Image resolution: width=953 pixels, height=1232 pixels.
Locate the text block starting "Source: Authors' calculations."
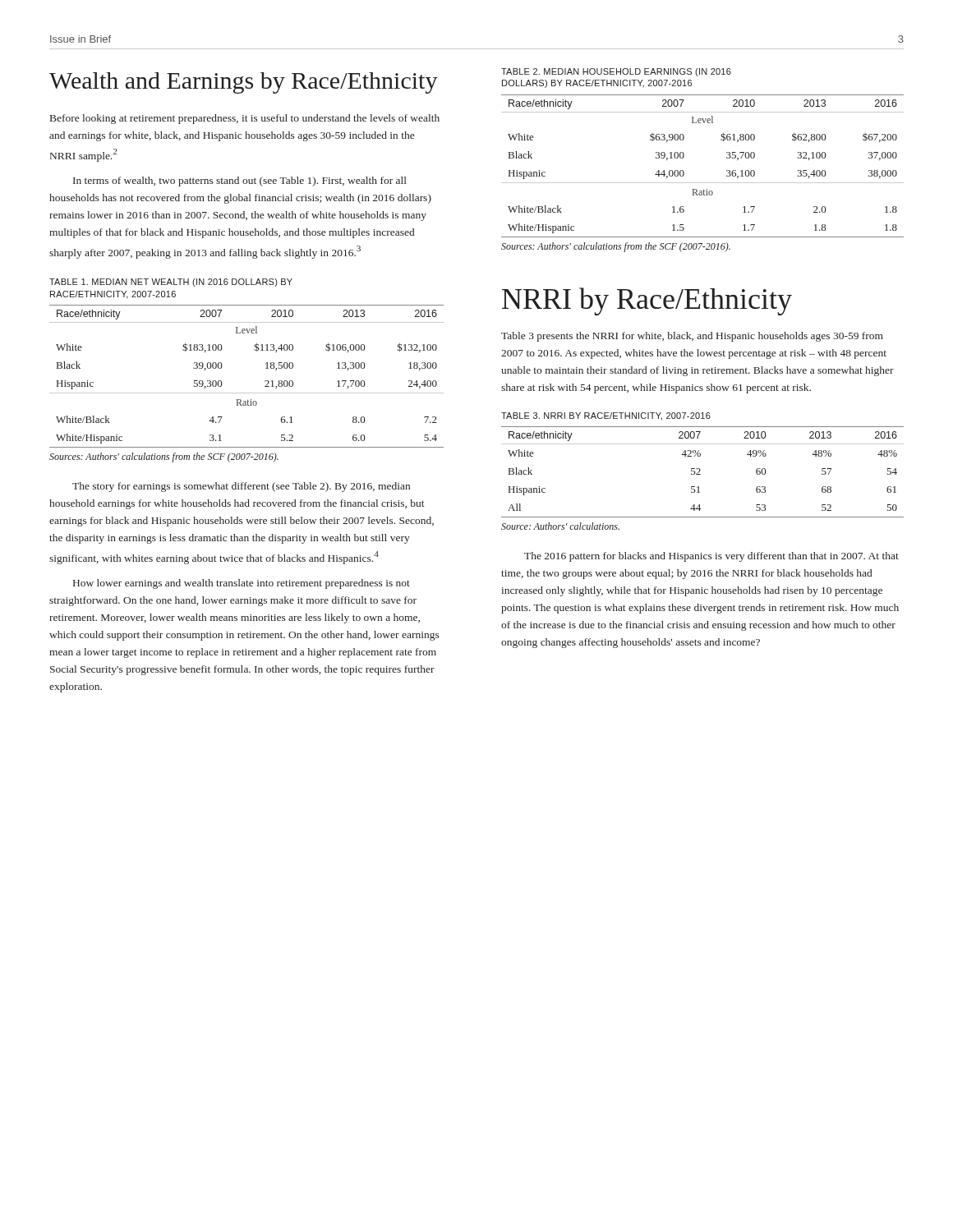(561, 526)
